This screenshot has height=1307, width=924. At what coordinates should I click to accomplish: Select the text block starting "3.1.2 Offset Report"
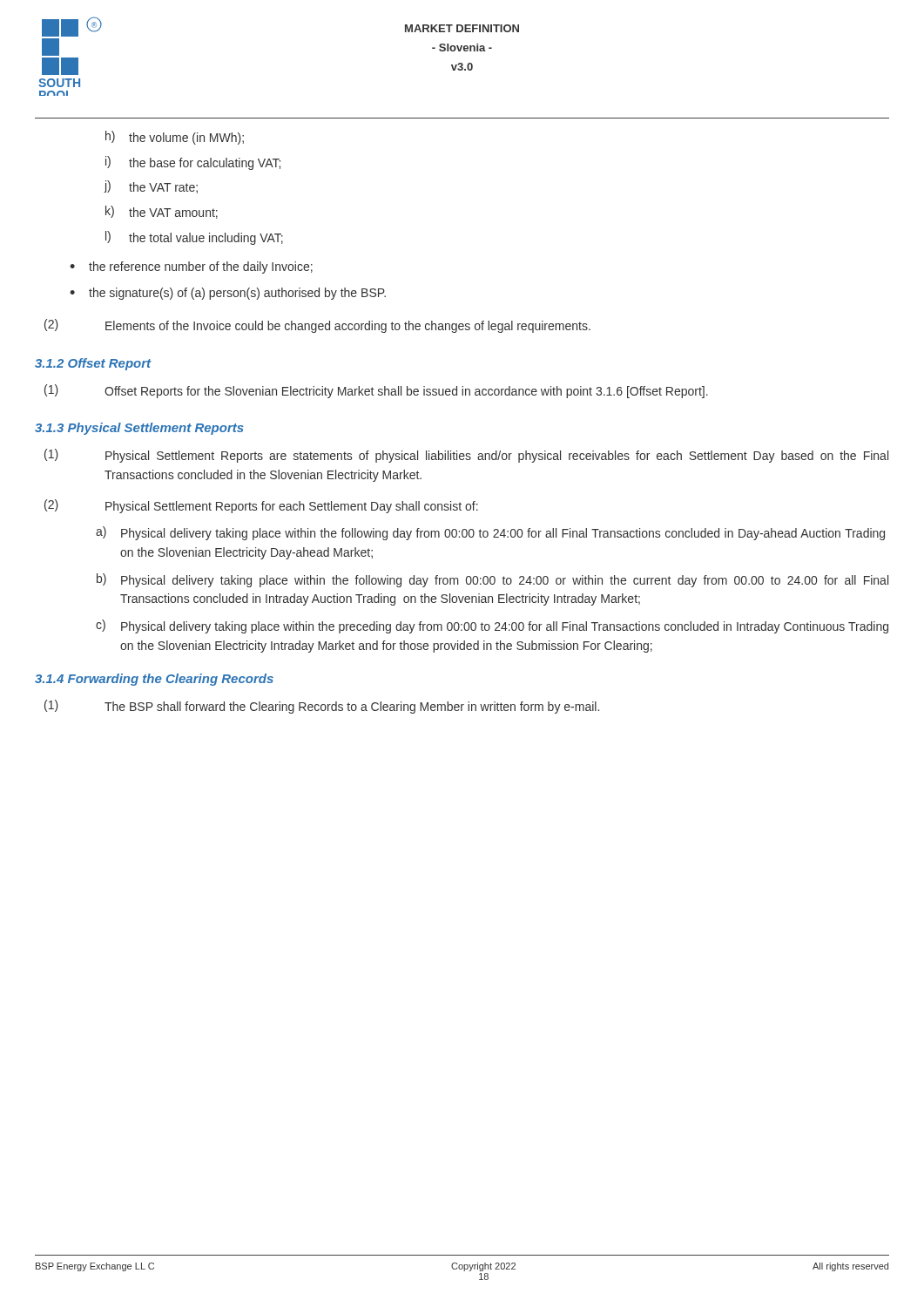(93, 362)
